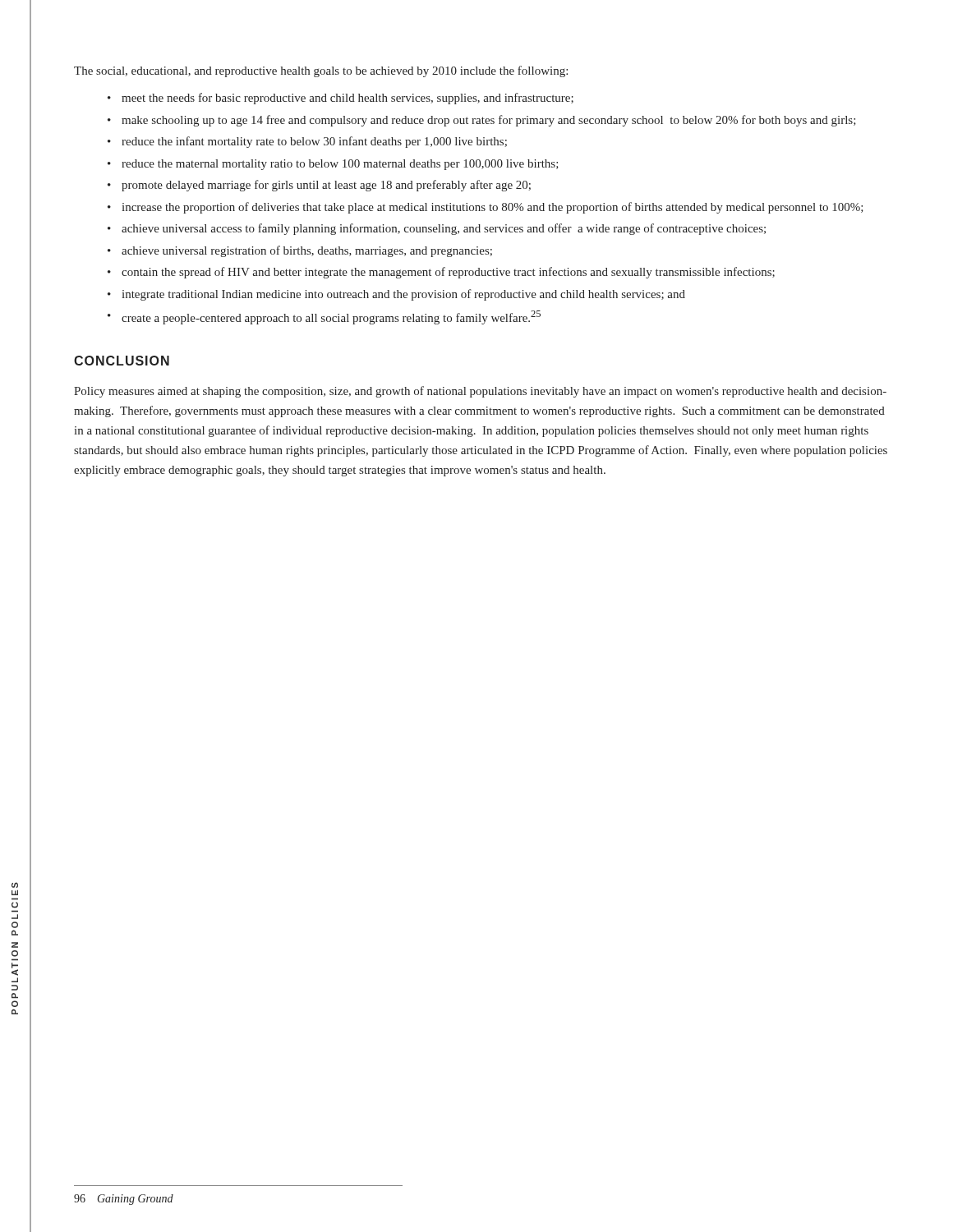The height and width of the screenshot is (1232, 953).
Task: Find the region starting "integrate traditional Indian medicine into outreach"
Action: coord(403,294)
